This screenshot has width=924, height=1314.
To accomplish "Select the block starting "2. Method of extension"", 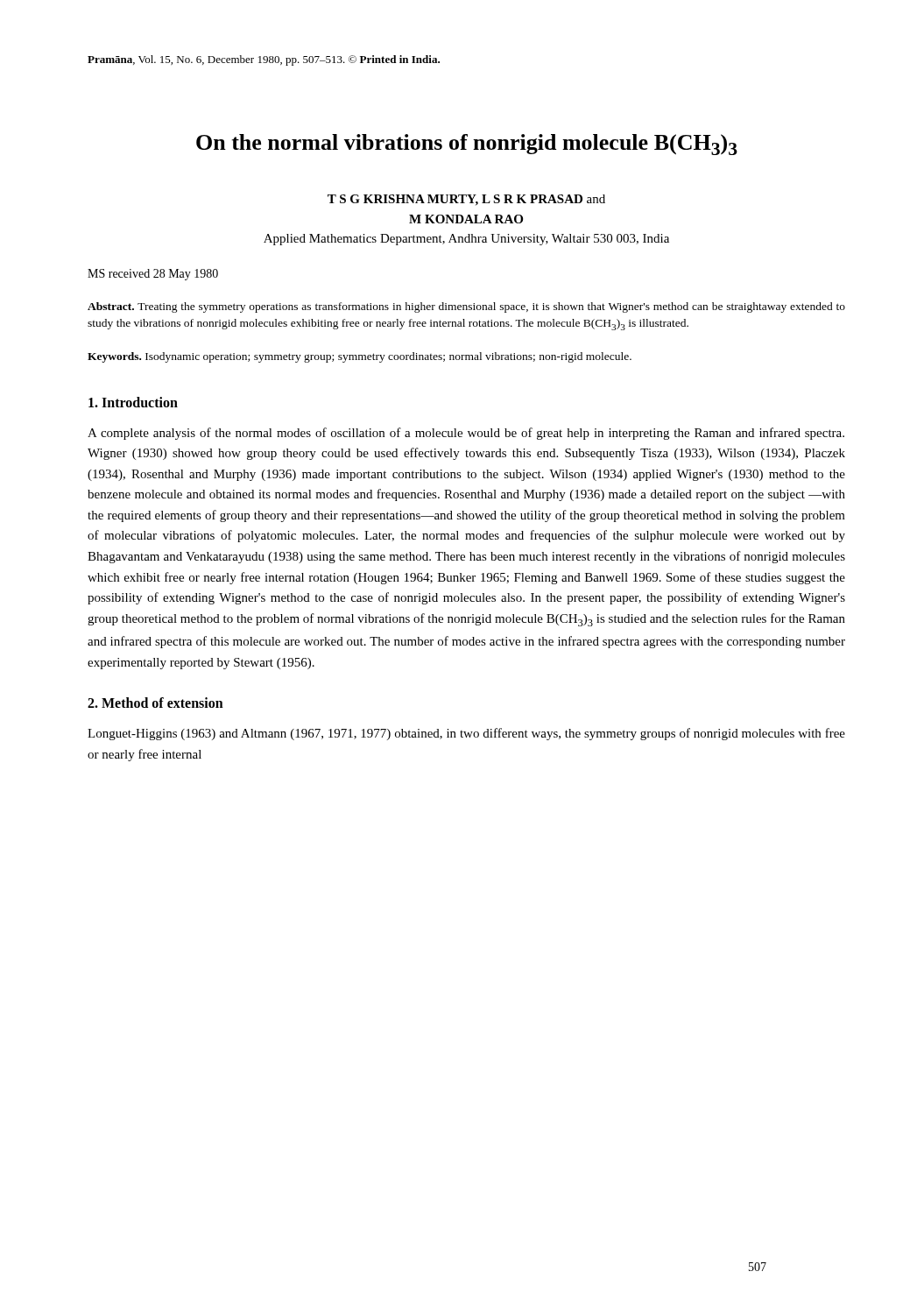I will (155, 703).
